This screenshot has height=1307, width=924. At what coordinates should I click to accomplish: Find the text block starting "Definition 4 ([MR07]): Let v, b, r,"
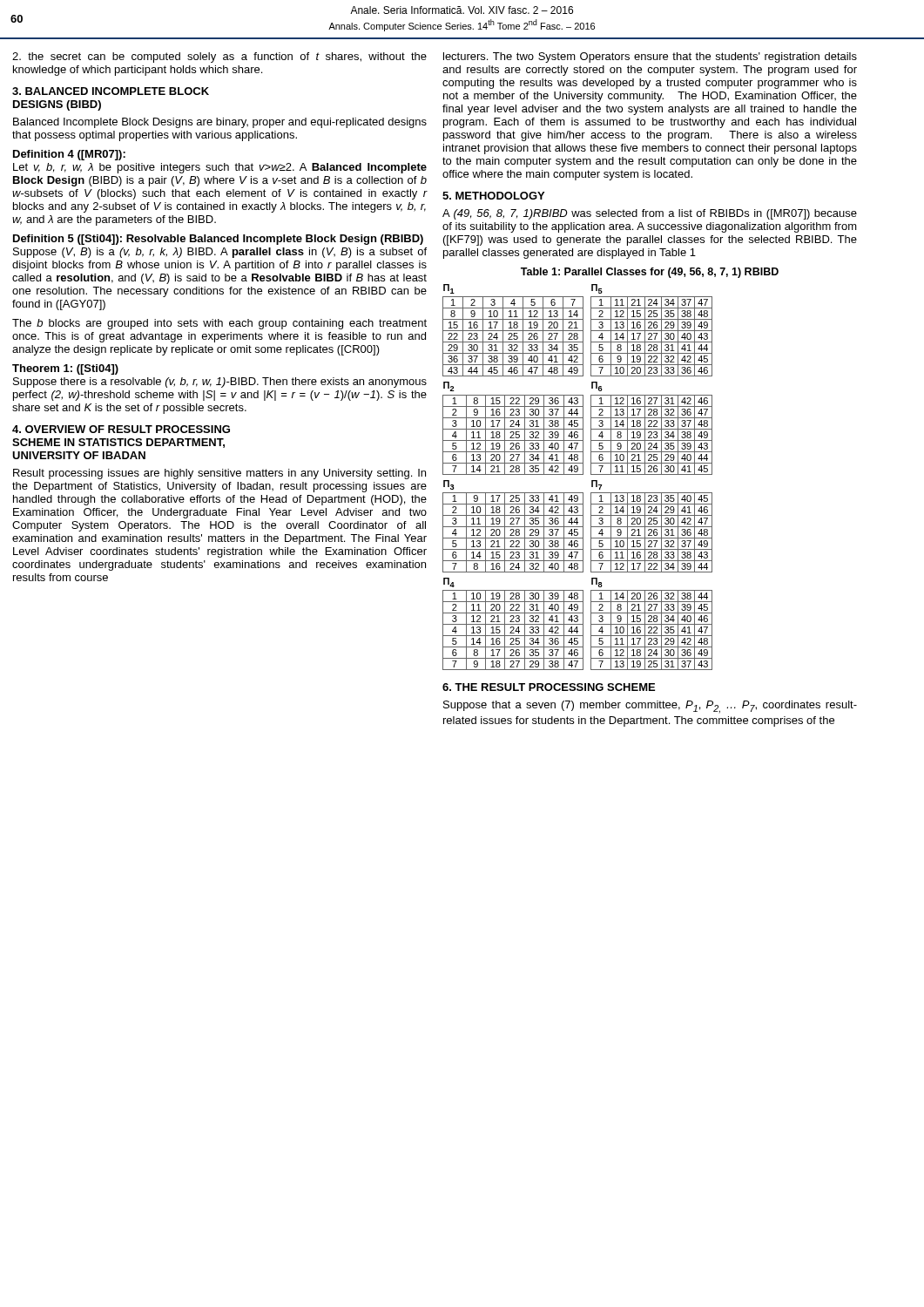[x=219, y=187]
